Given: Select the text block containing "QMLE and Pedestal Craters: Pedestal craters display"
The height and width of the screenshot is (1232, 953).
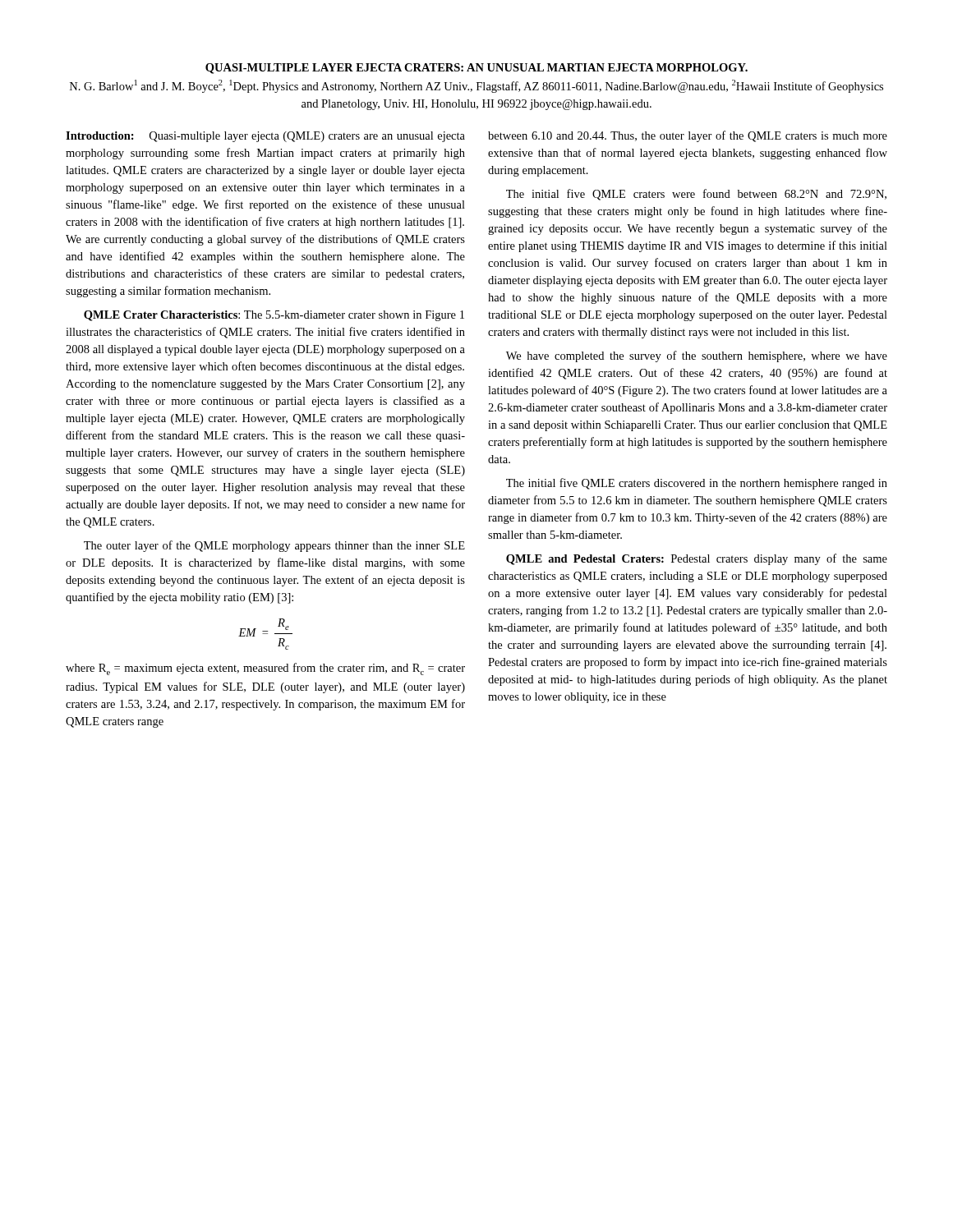Looking at the screenshot, I should point(688,628).
